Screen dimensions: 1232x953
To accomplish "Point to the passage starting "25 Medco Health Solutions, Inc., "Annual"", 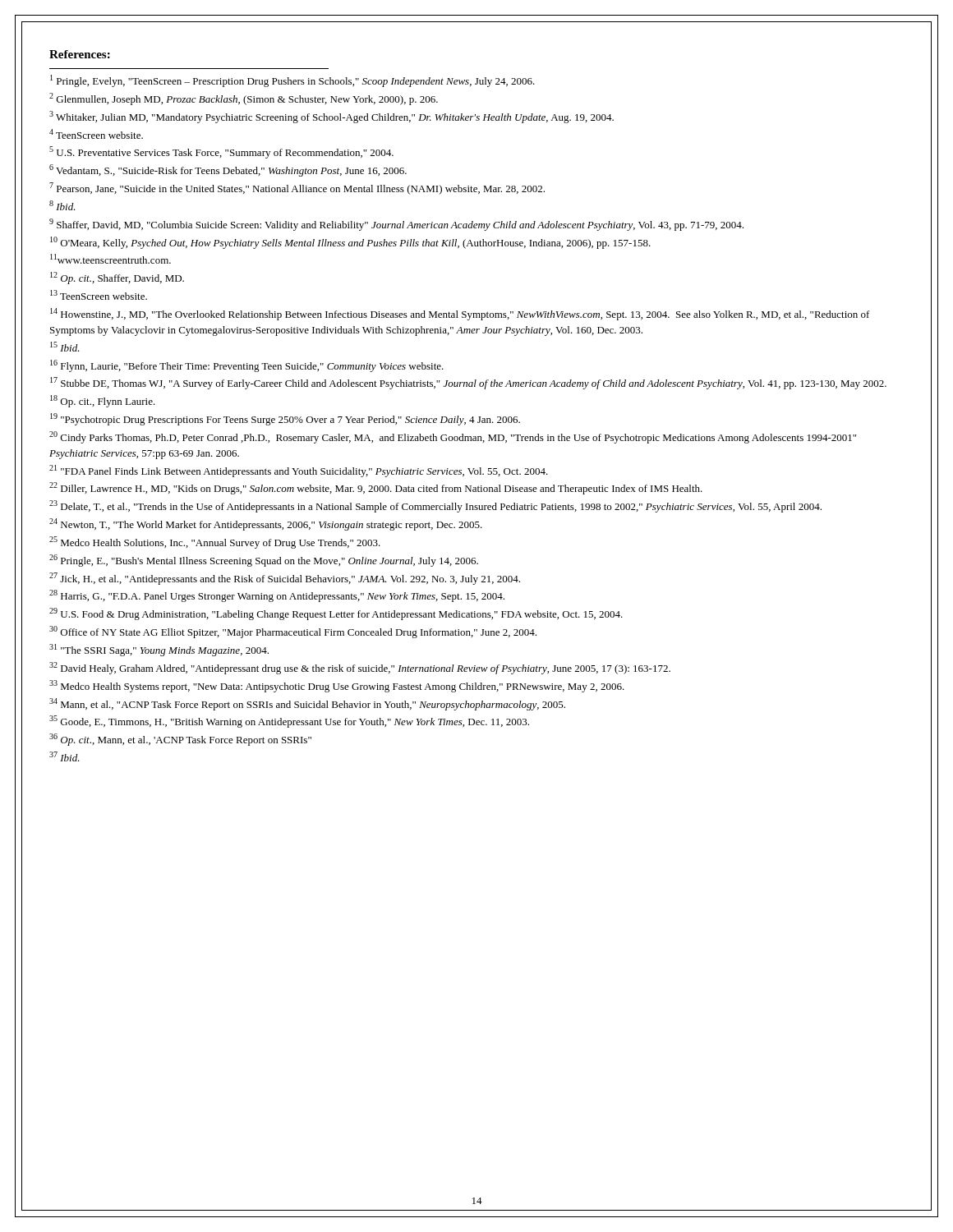I will pos(215,542).
